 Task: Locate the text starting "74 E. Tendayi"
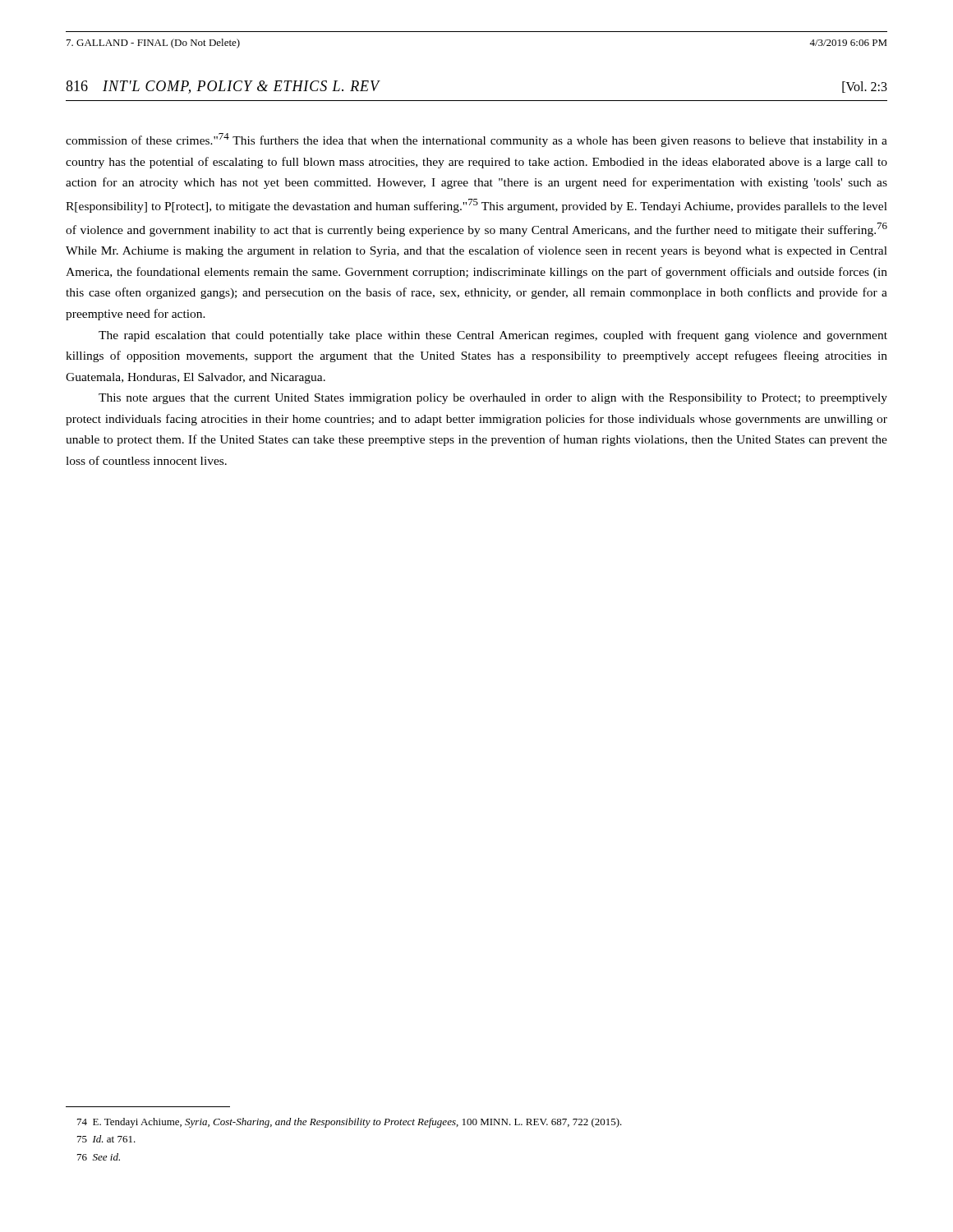point(344,1121)
